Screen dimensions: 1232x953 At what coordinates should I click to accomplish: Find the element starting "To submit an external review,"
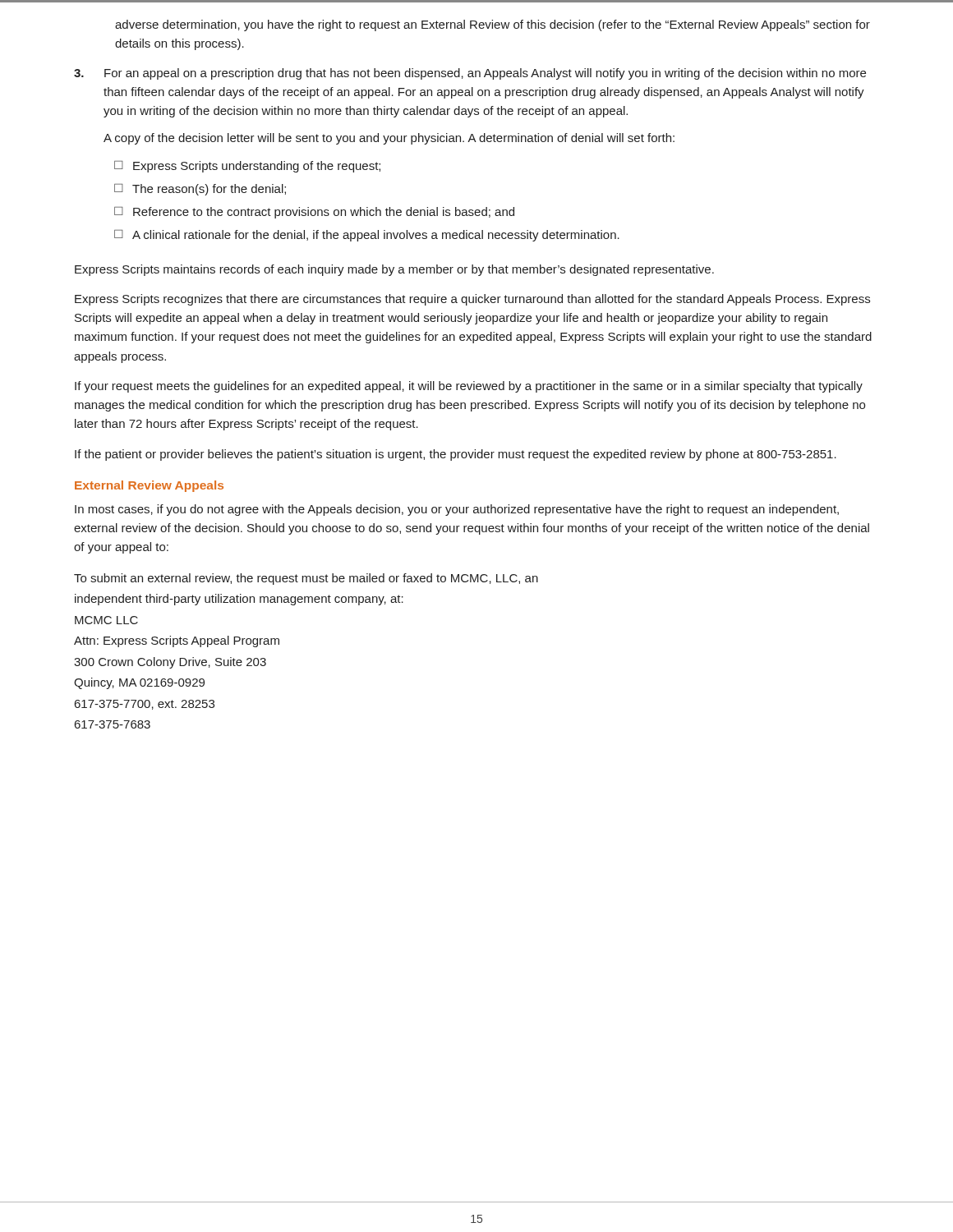pos(306,579)
